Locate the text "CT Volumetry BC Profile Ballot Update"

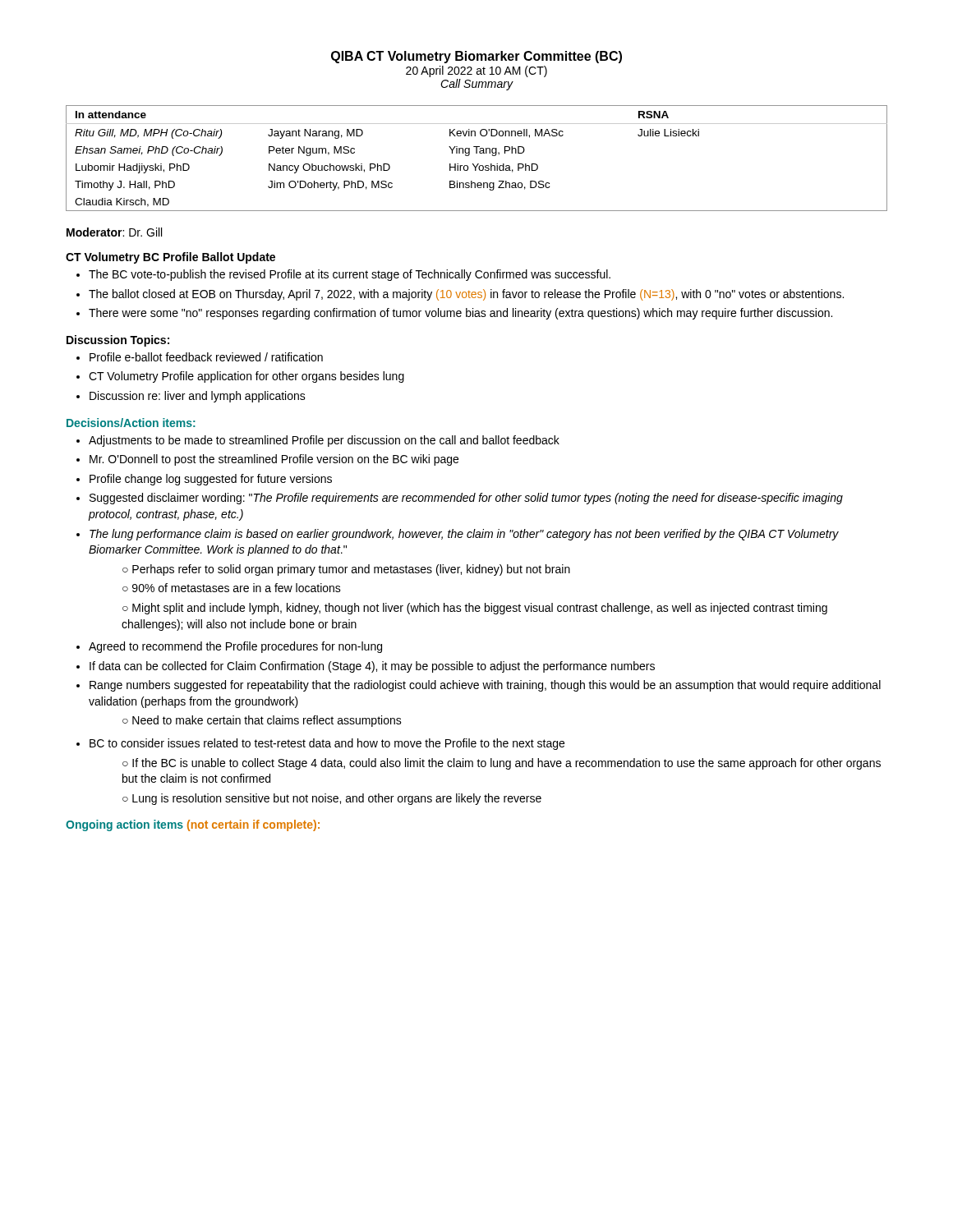[x=171, y=257]
